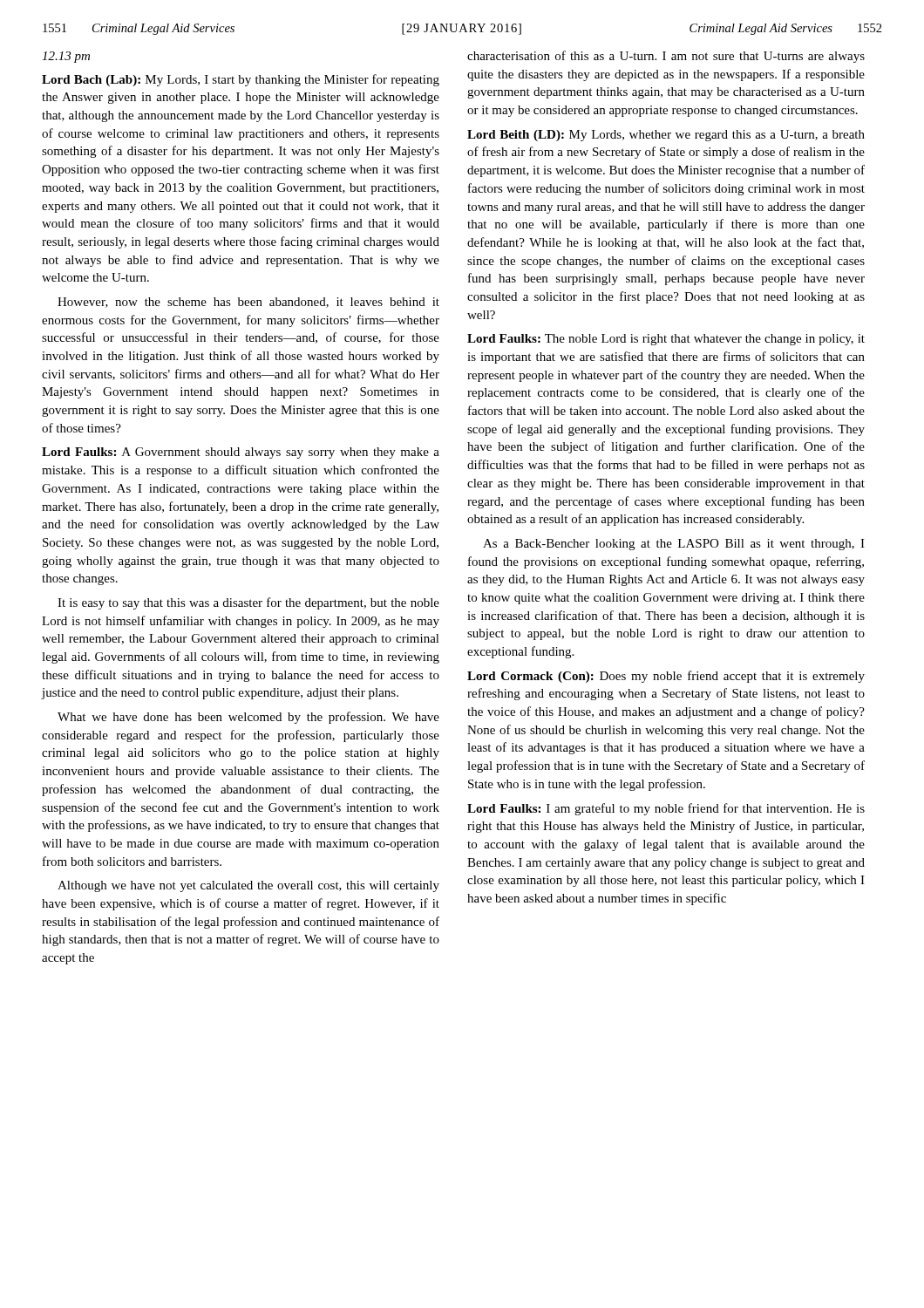The image size is (924, 1308).
Task: Click on the passage starting "Although we have not yet"
Action: (x=241, y=922)
